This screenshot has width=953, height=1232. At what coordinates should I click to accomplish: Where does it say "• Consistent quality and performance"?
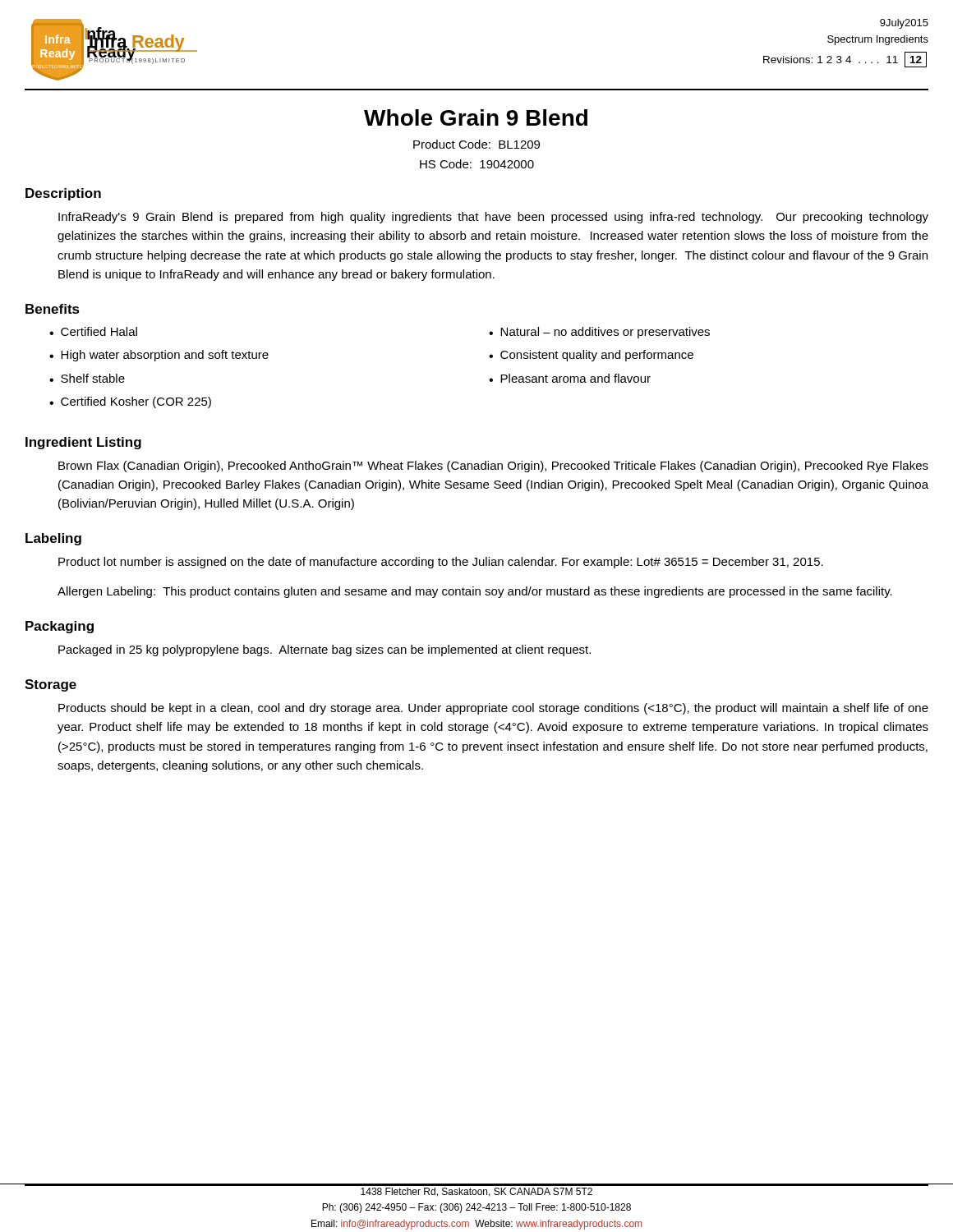[x=591, y=356]
